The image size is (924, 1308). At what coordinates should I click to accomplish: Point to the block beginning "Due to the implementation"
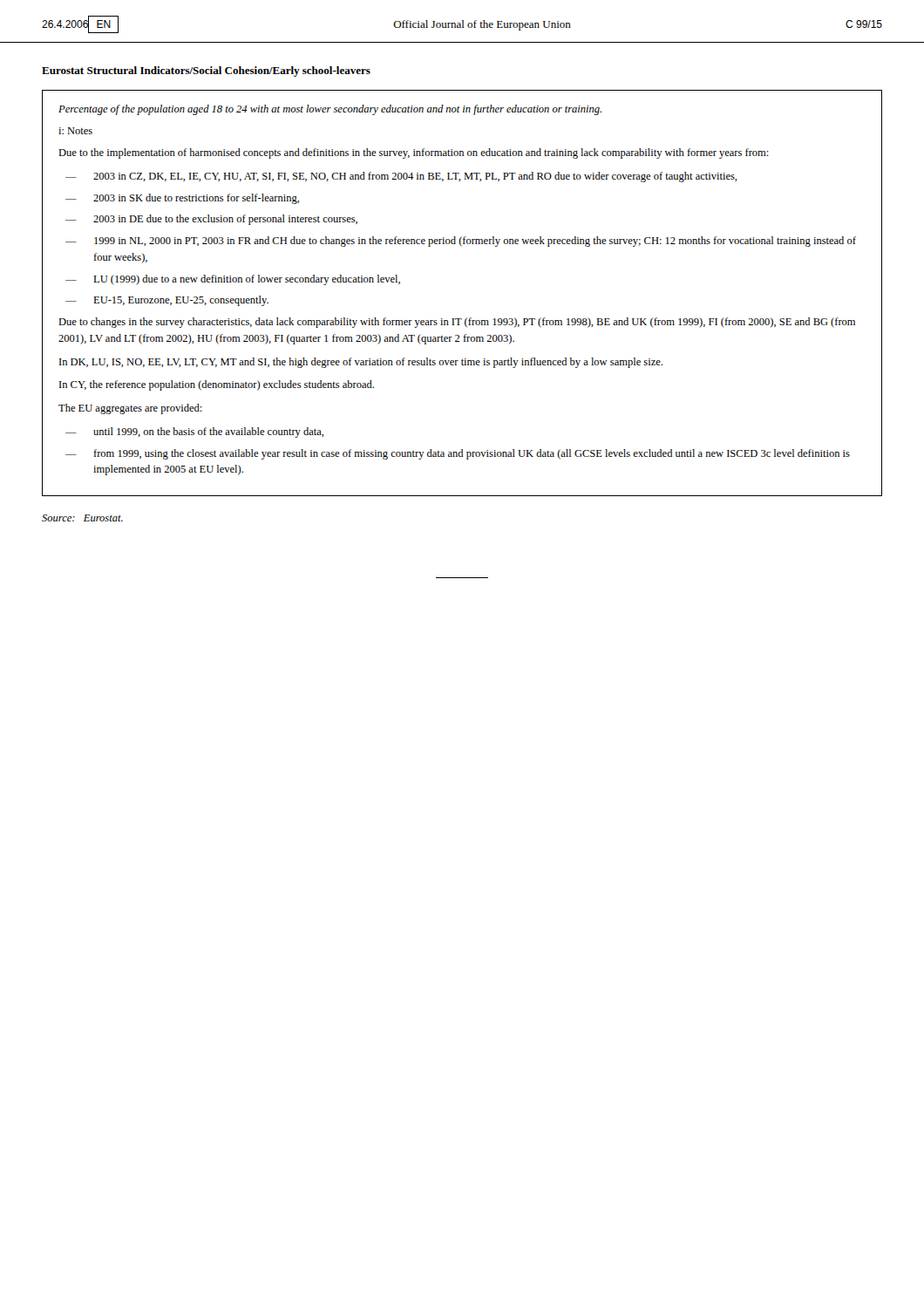[414, 153]
